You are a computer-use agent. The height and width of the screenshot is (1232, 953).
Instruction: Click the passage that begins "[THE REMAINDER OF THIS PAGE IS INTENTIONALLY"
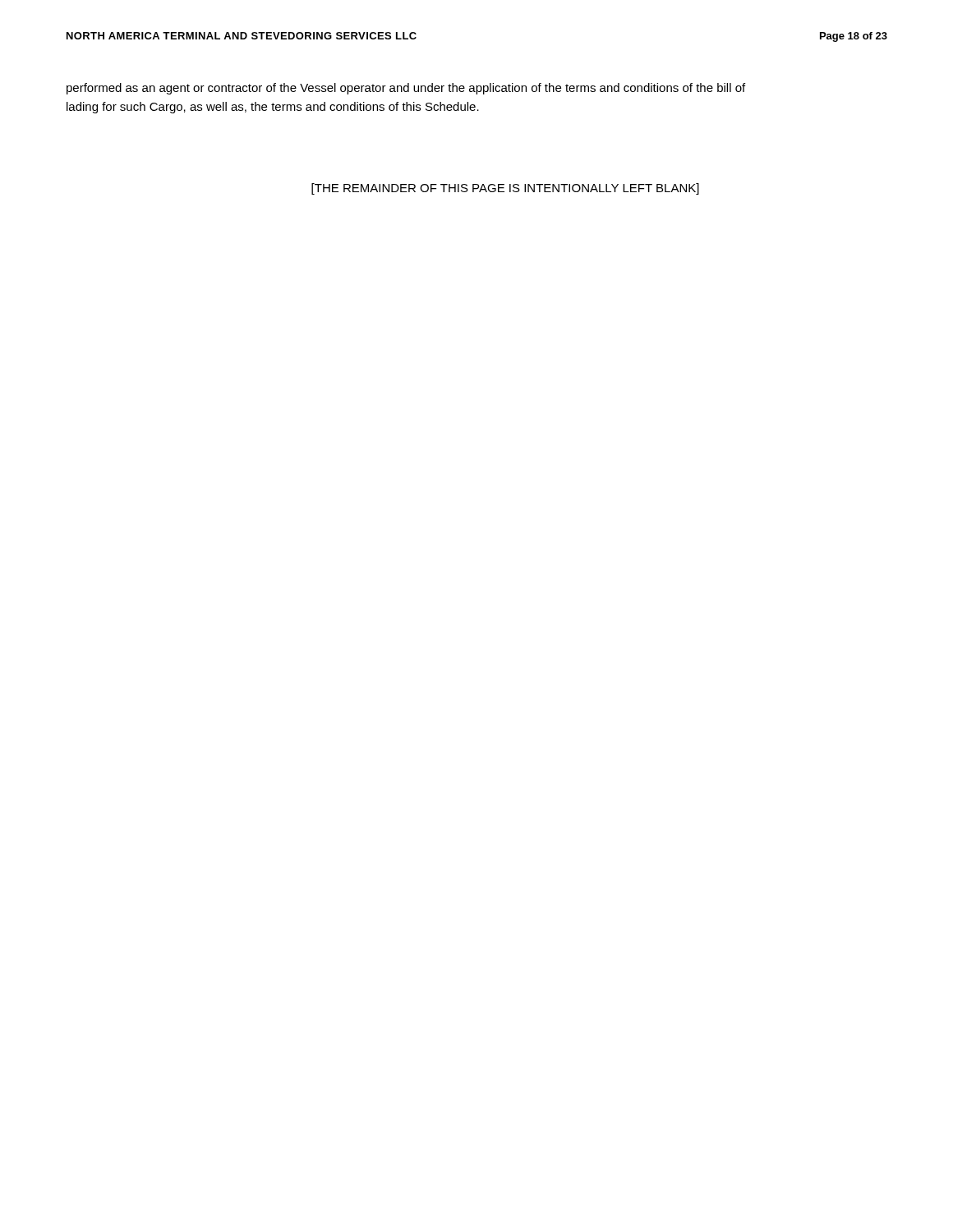(x=505, y=188)
